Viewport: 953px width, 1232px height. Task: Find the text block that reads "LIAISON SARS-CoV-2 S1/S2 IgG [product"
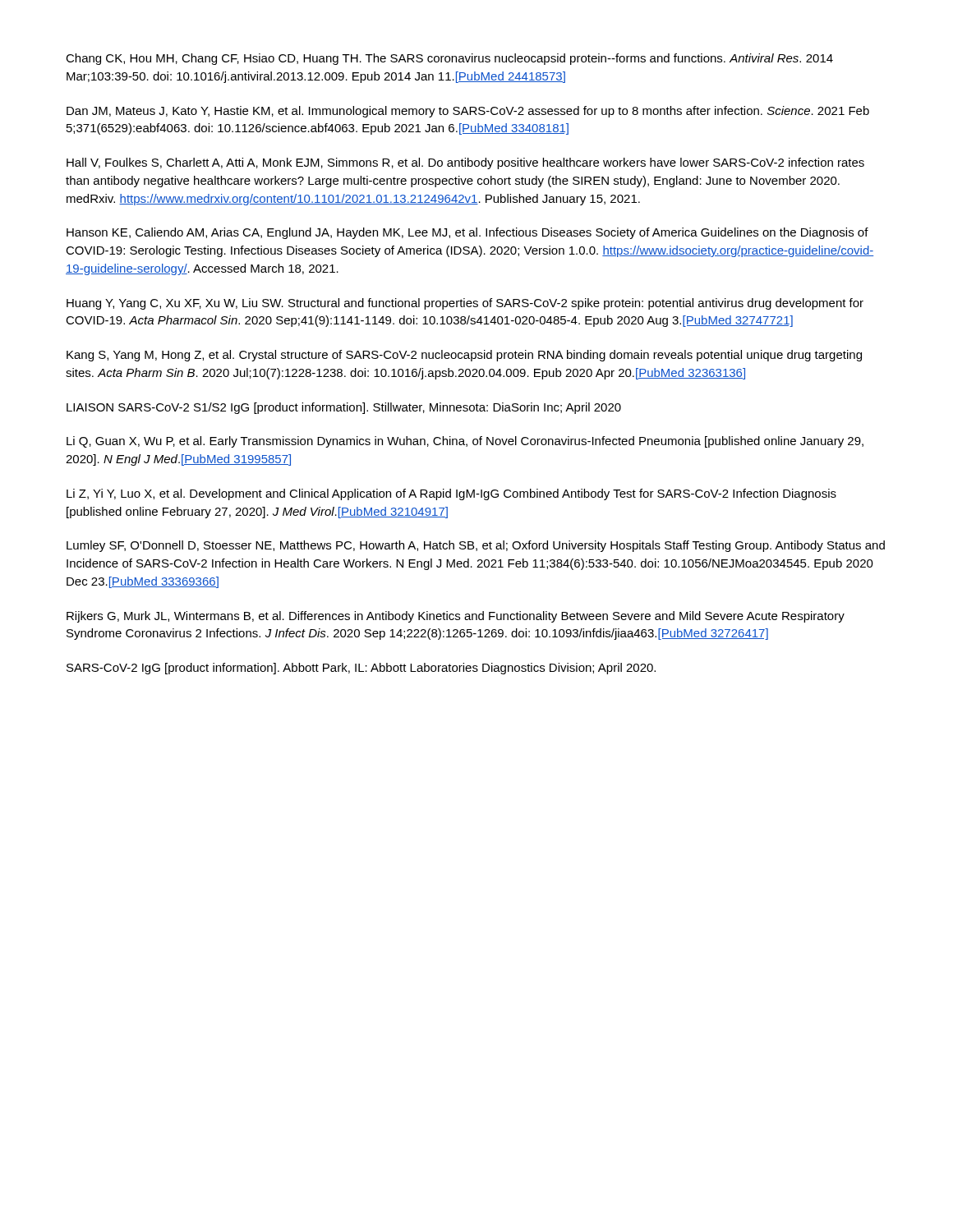tap(344, 407)
